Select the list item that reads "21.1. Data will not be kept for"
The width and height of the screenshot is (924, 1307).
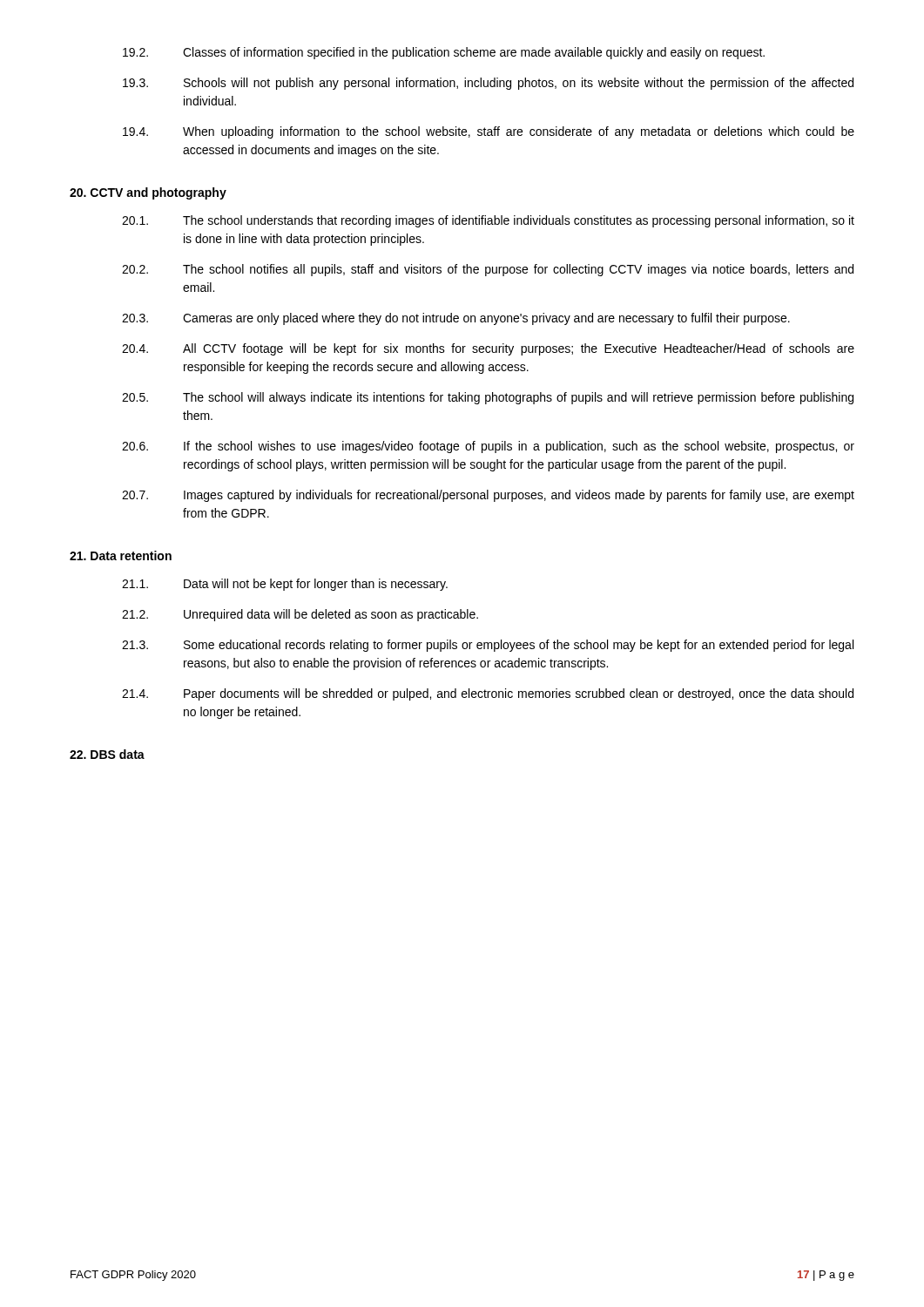285,585
